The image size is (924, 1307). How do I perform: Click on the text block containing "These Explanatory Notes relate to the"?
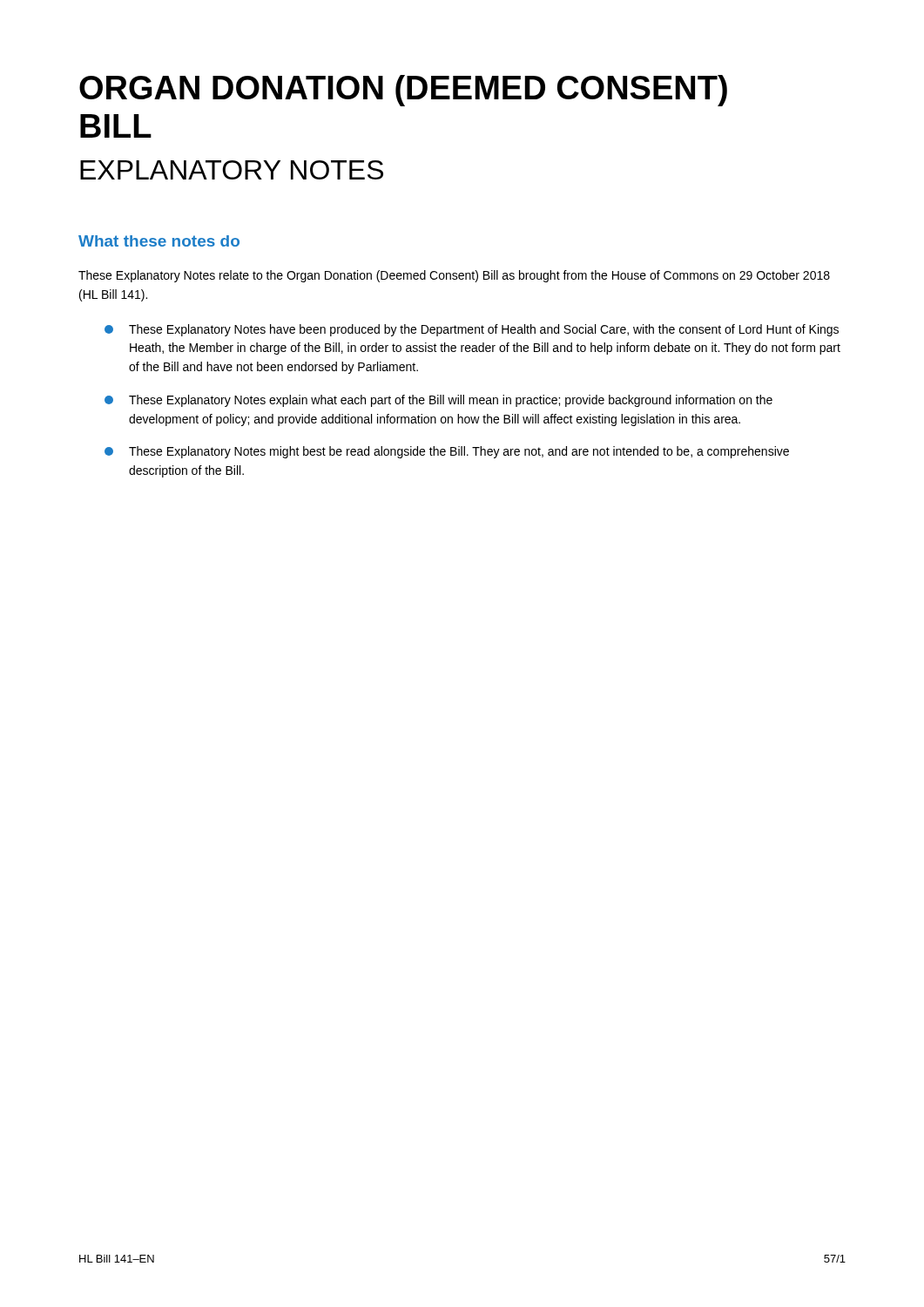pos(454,285)
